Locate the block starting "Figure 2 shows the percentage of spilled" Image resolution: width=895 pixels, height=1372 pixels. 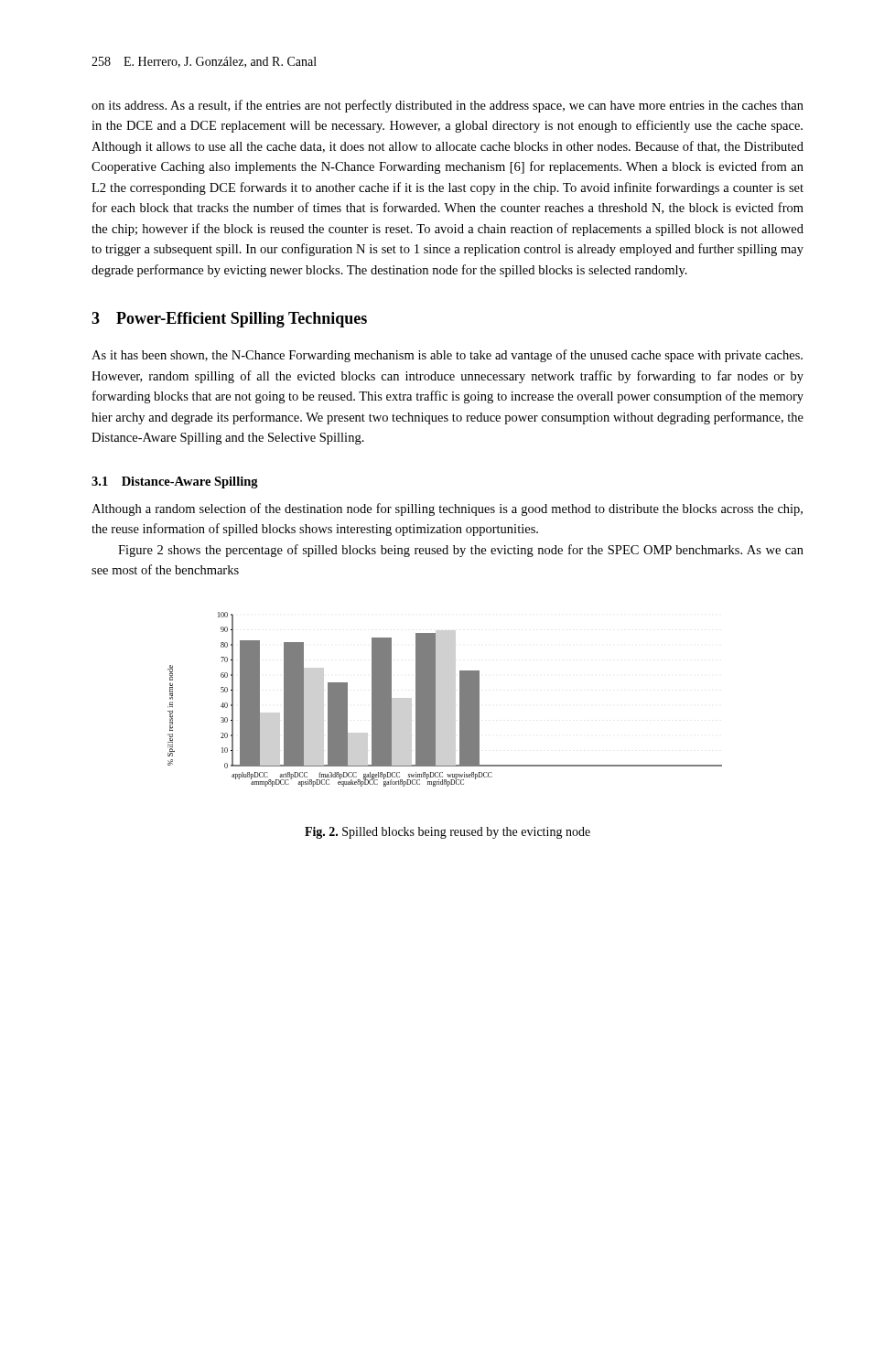tap(448, 560)
